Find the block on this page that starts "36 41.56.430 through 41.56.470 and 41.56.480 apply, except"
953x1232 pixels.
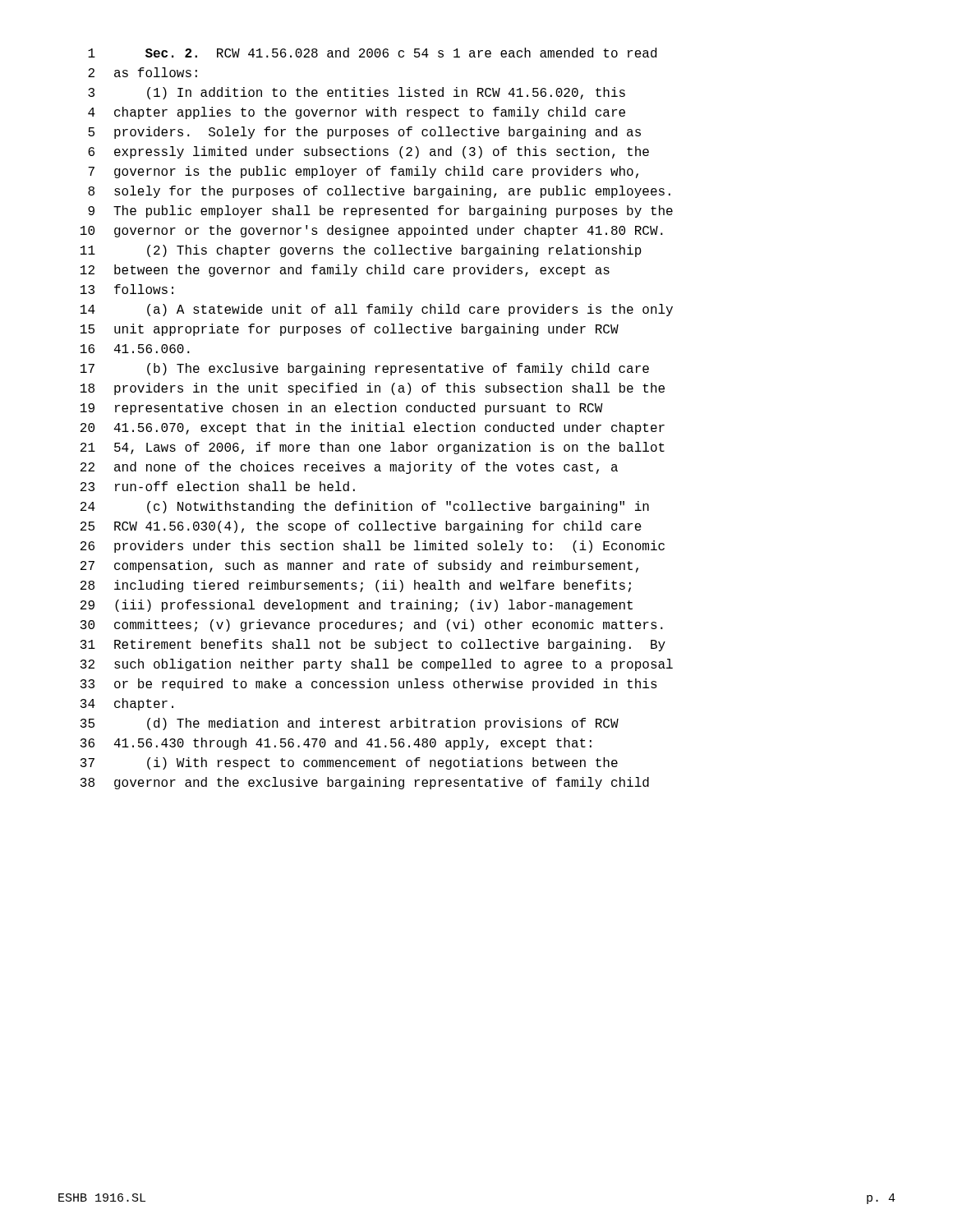[x=476, y=744]
